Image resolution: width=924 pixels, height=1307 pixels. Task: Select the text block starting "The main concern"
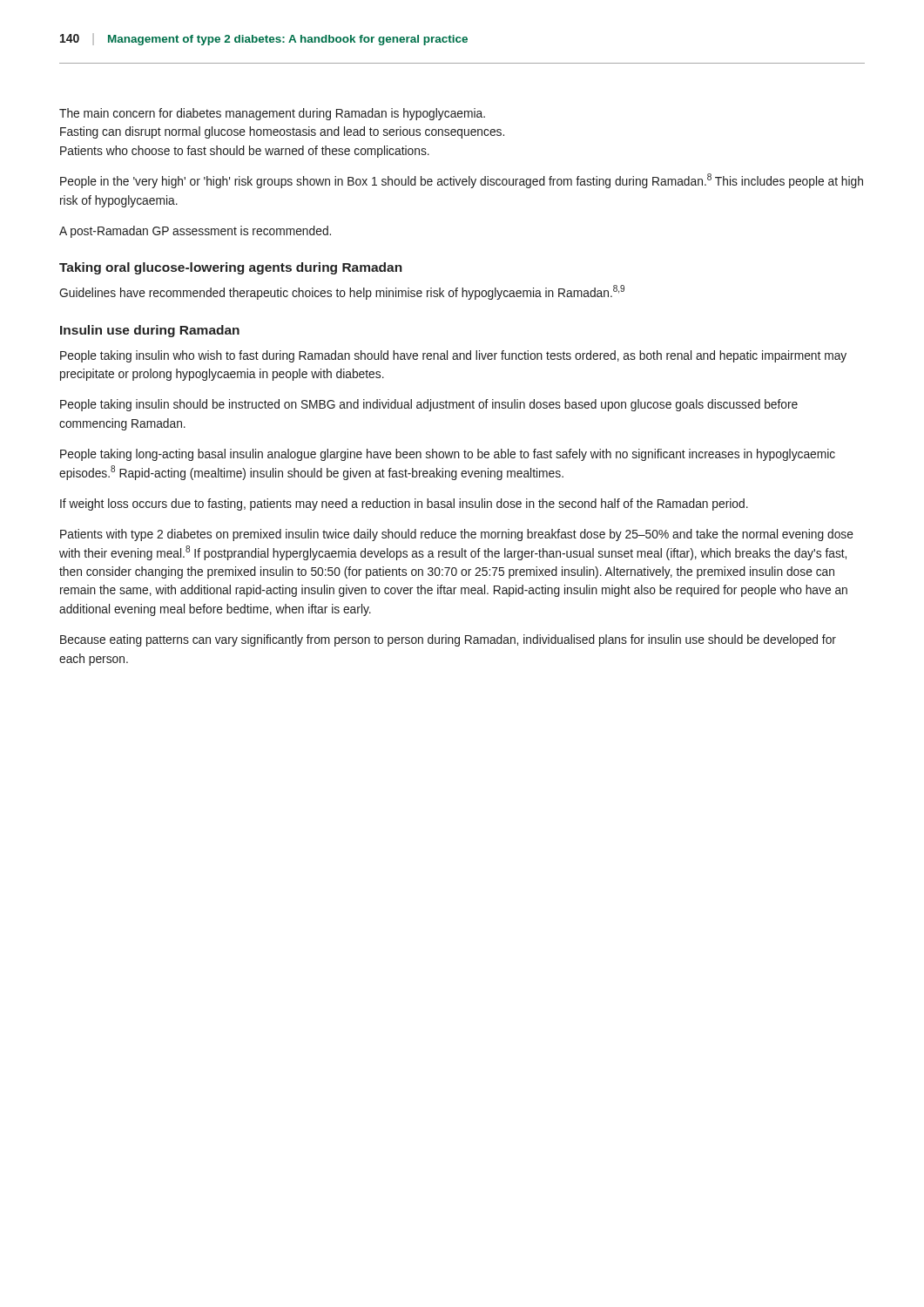pos(282,132)
